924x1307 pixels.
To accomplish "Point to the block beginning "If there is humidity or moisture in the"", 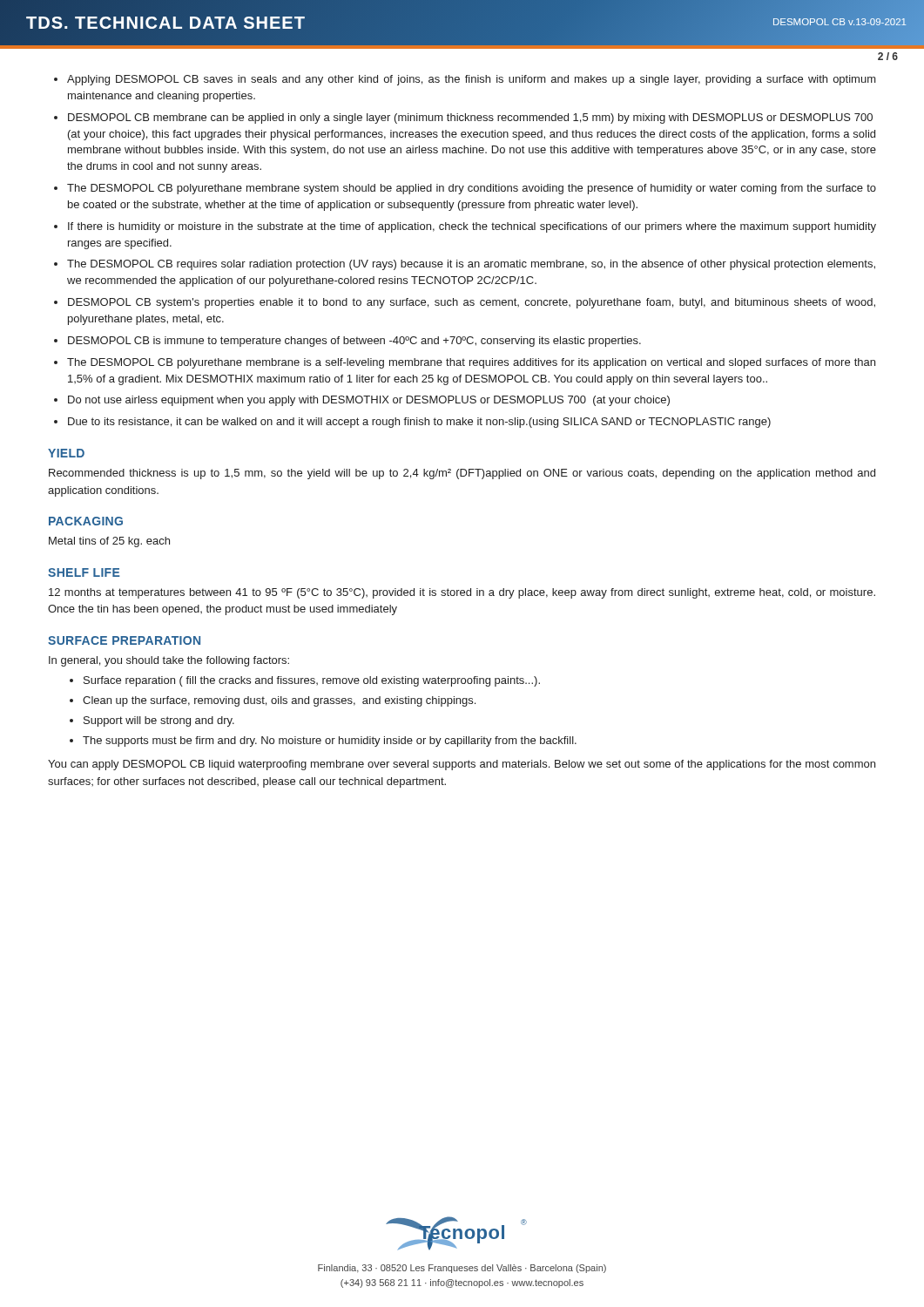I will tap(472, 234).
